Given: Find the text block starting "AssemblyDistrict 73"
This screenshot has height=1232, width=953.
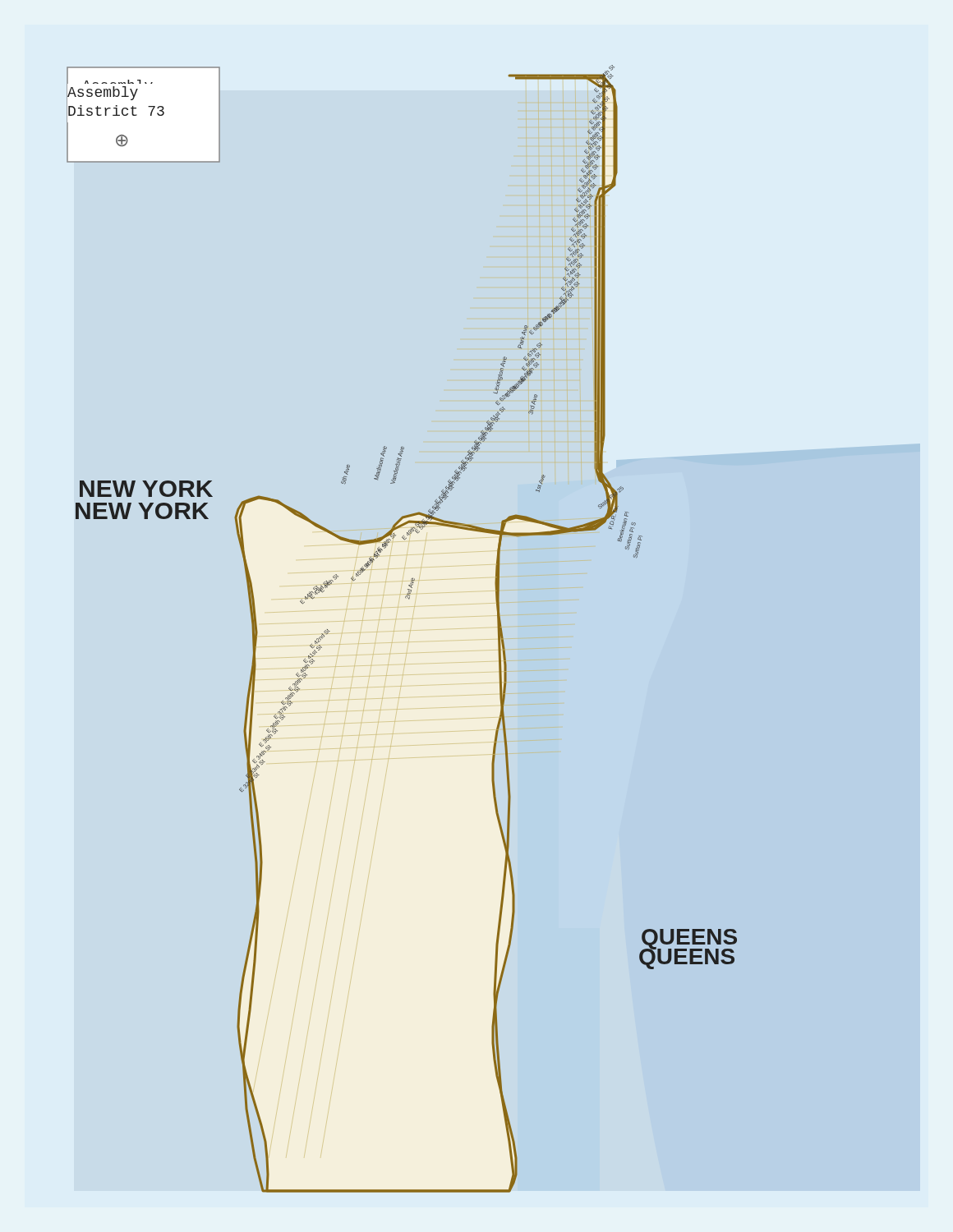Looking at the screenshot, I should 116,102.
